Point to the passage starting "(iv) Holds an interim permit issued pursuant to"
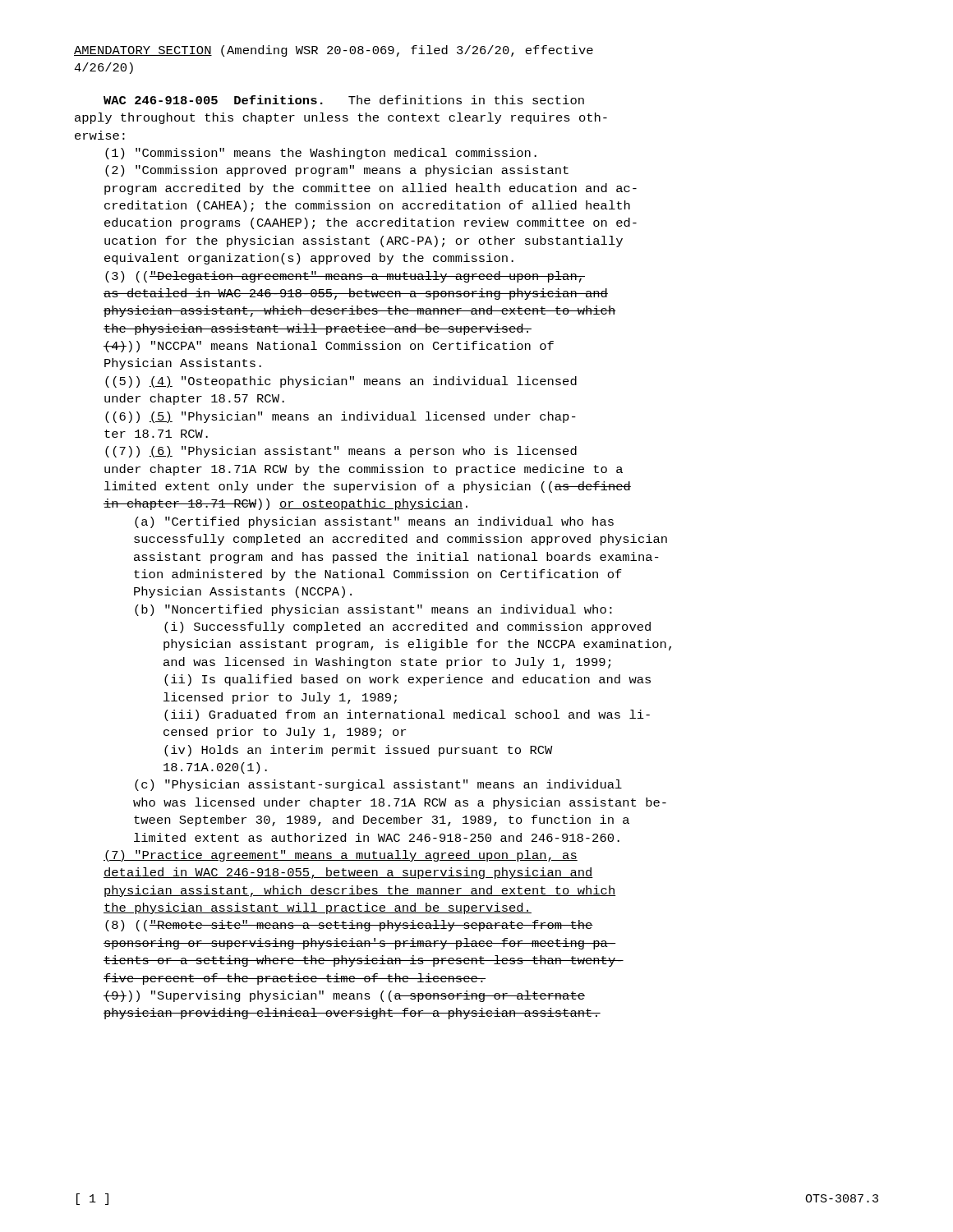Screen dimensions: 1232x953 (358, 759)
